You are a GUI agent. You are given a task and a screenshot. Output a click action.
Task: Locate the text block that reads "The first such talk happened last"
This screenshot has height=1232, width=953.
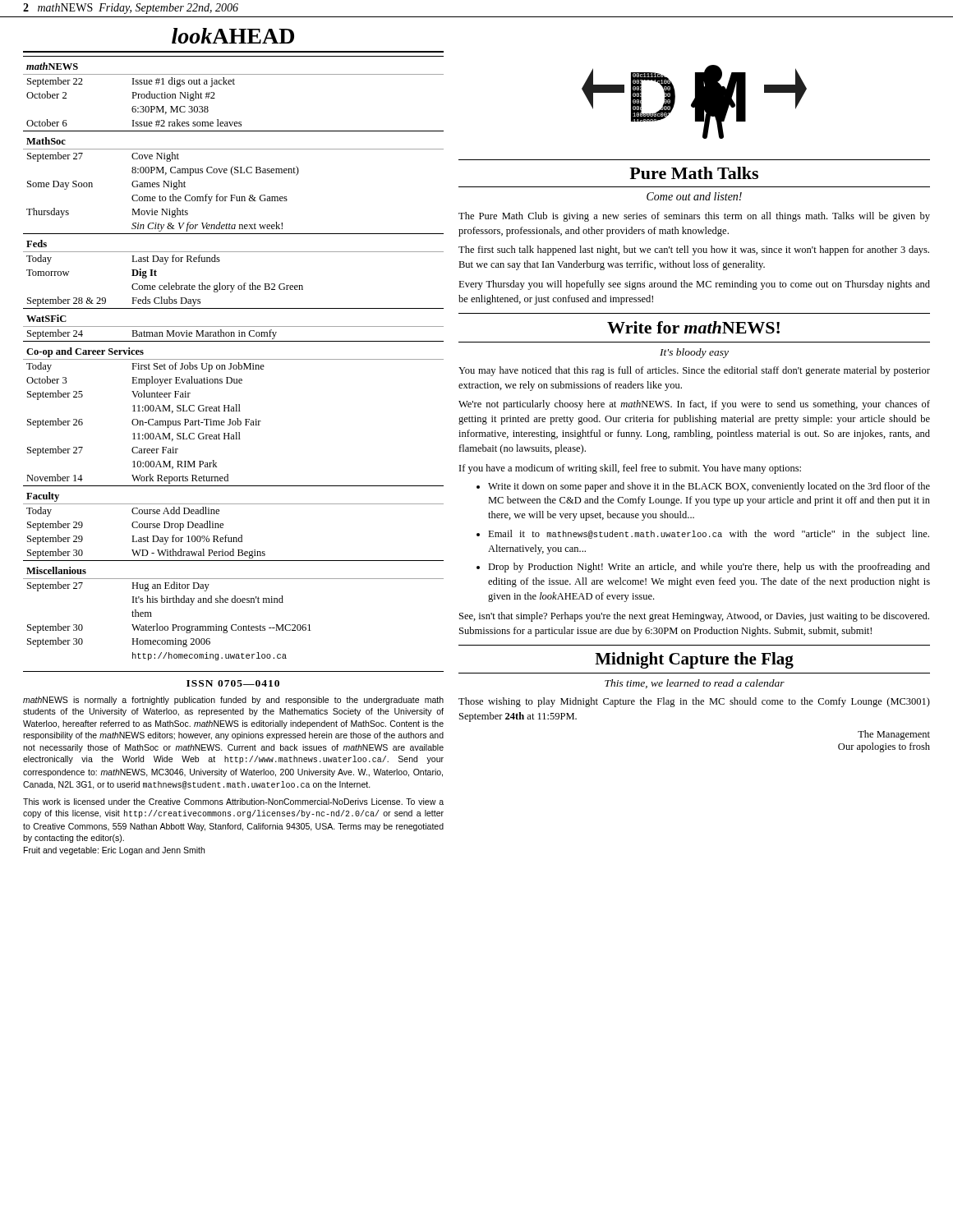click(694, 257)
